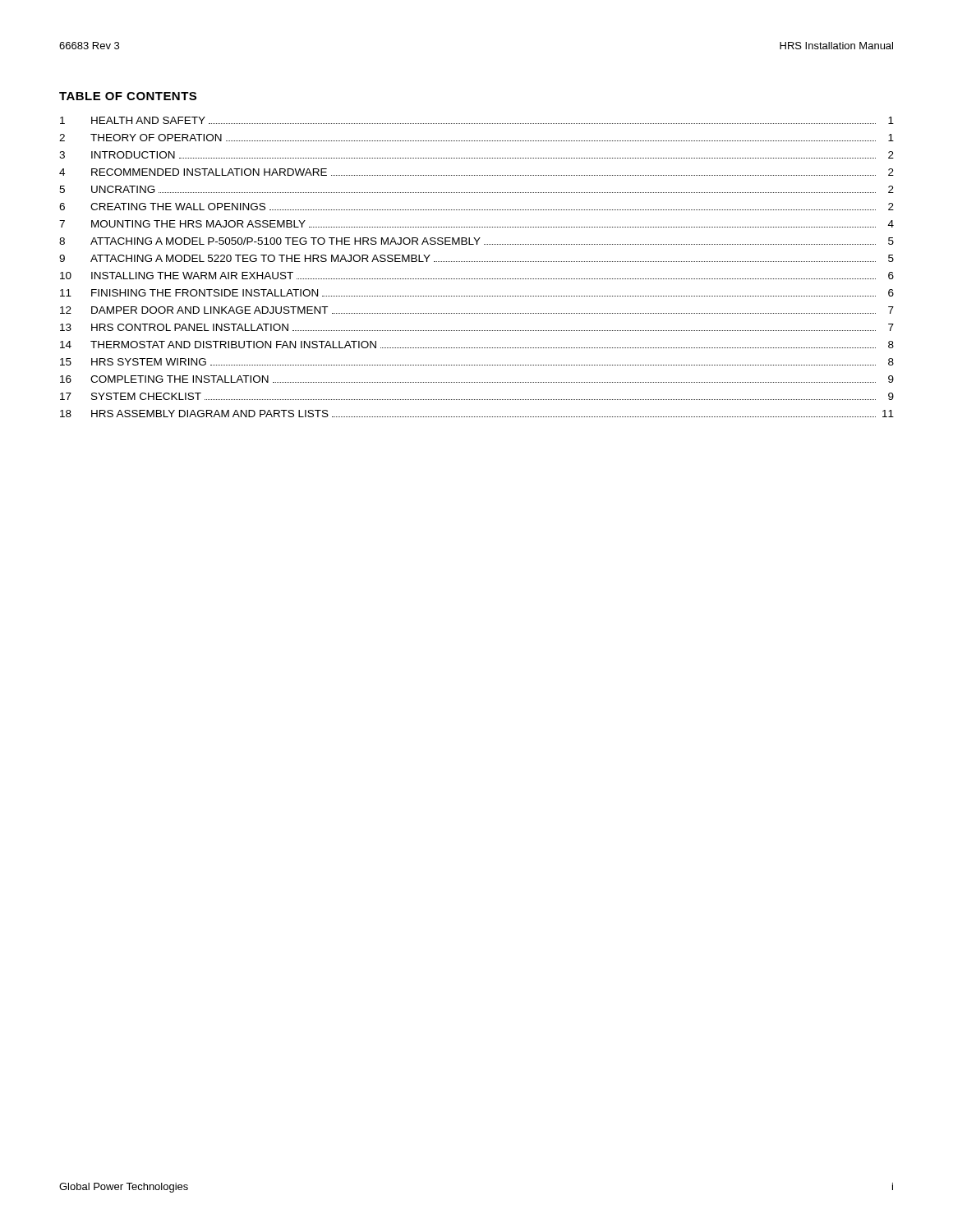Click on the element starting "TABLE OF CONTENTS"

pos(128,96)
